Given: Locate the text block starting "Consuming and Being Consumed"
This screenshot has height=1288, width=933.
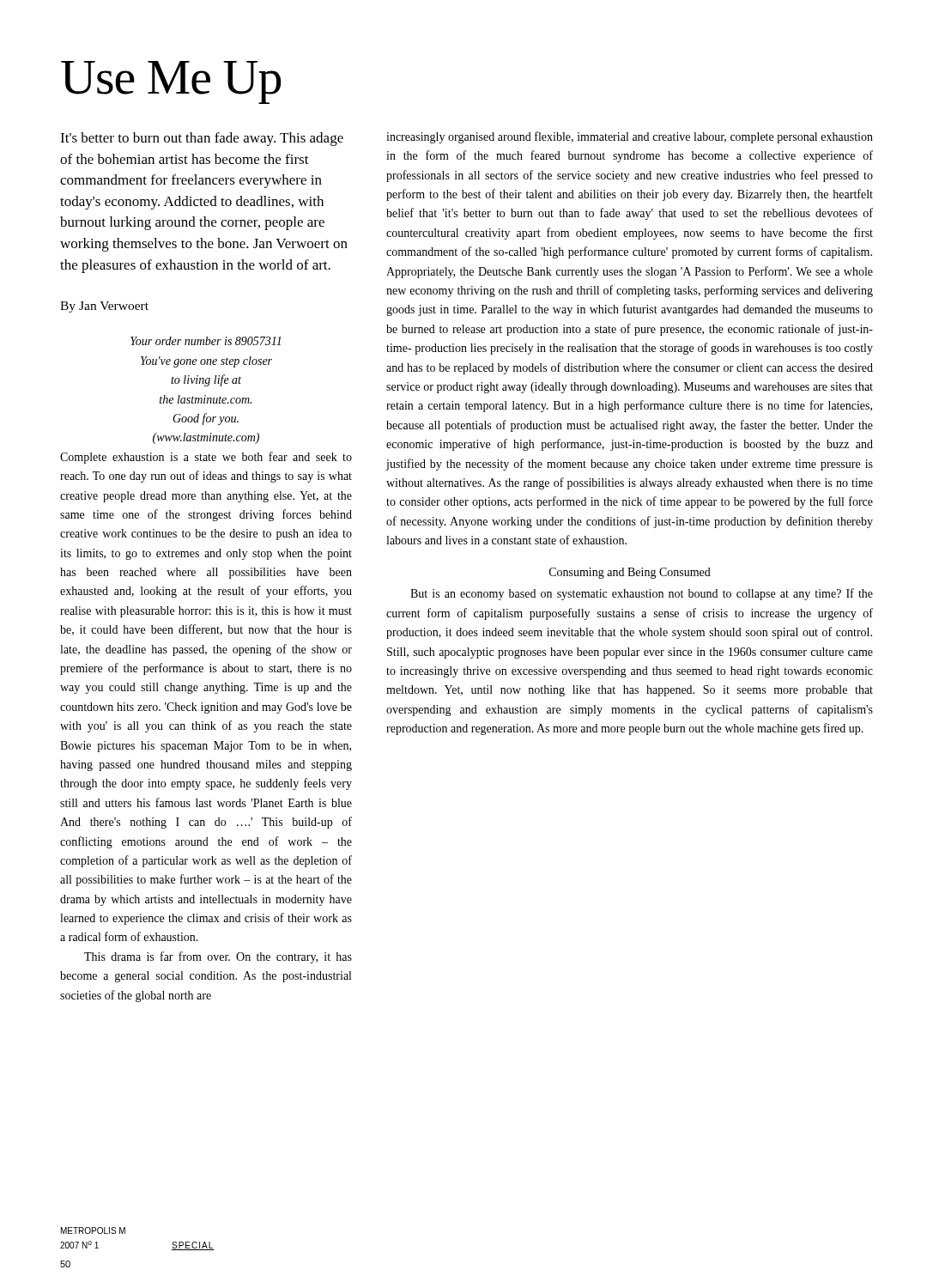Looking at the screenshot, I should point(630,573).
